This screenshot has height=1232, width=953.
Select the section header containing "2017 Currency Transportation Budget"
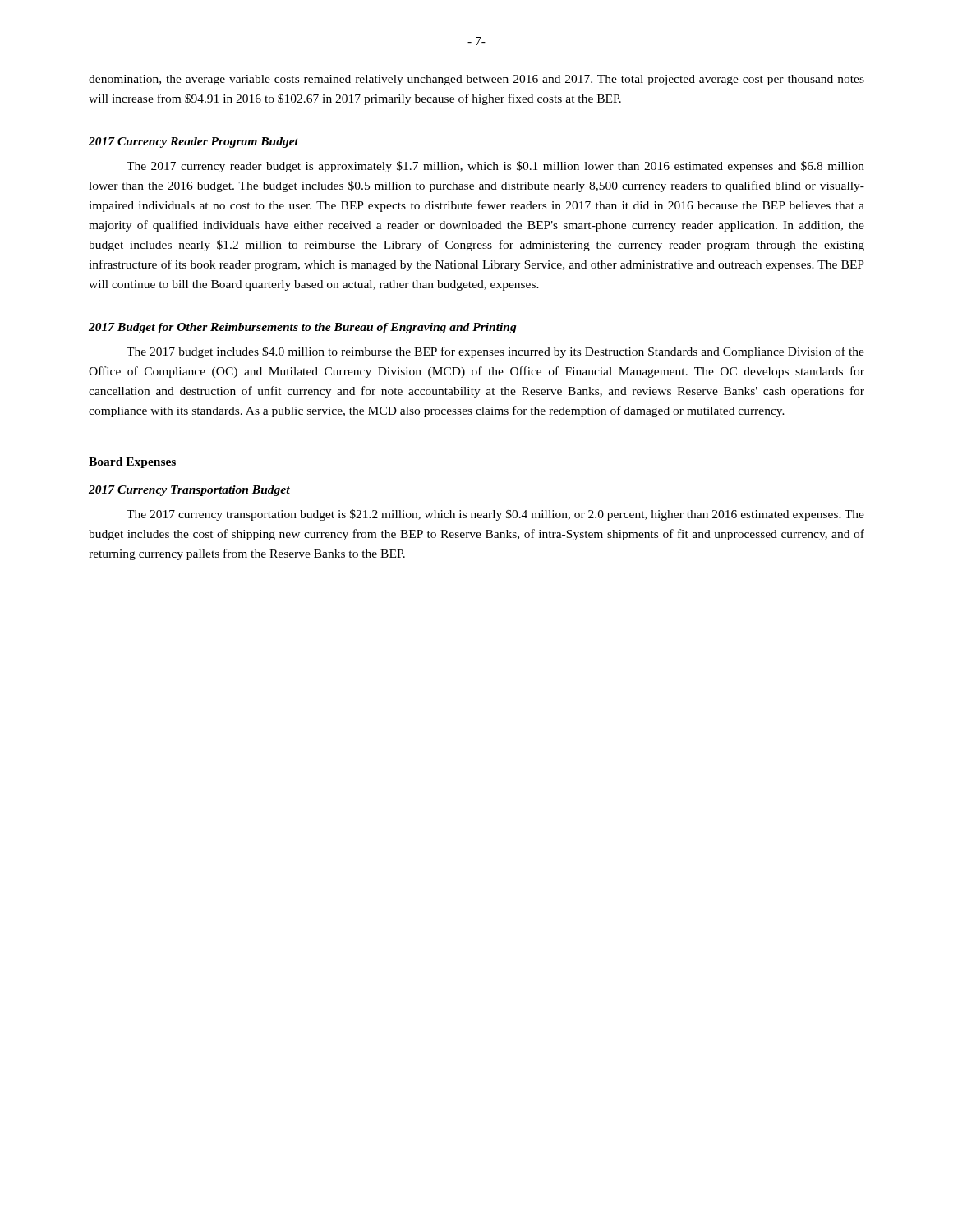pos(189,489)
